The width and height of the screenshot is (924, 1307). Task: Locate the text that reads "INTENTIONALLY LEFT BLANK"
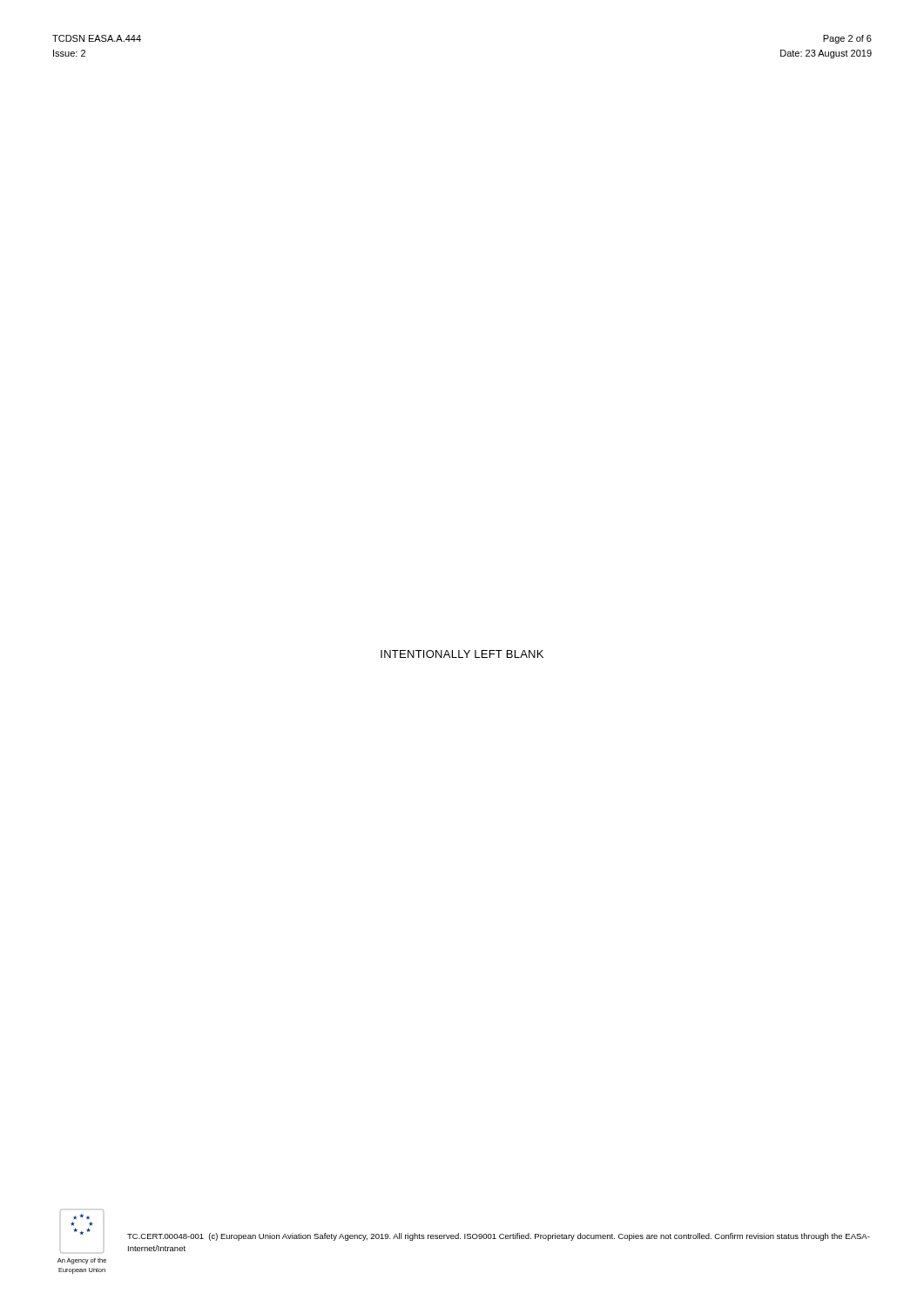[462, 654]
